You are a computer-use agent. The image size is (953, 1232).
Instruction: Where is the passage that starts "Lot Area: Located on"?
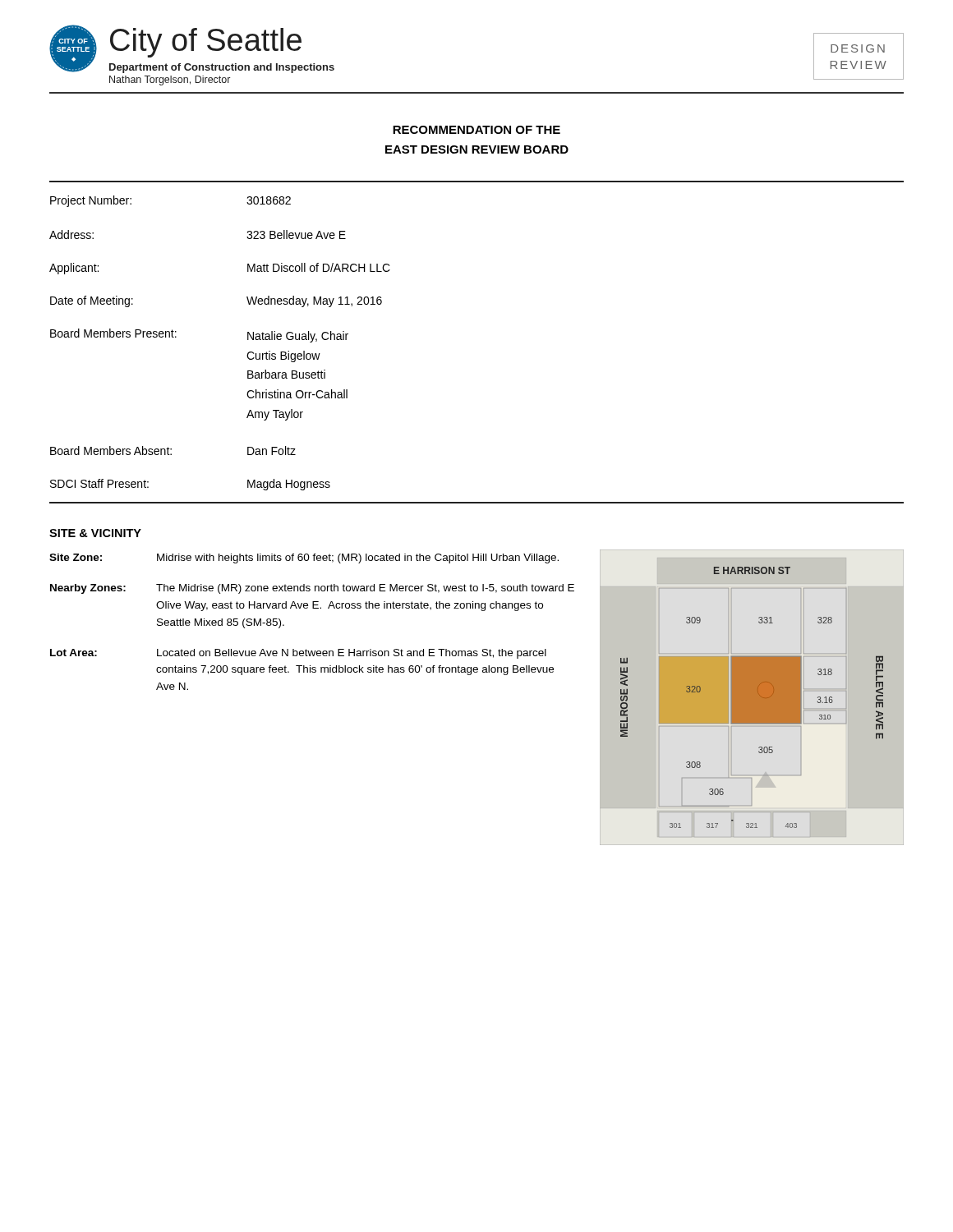312,670
